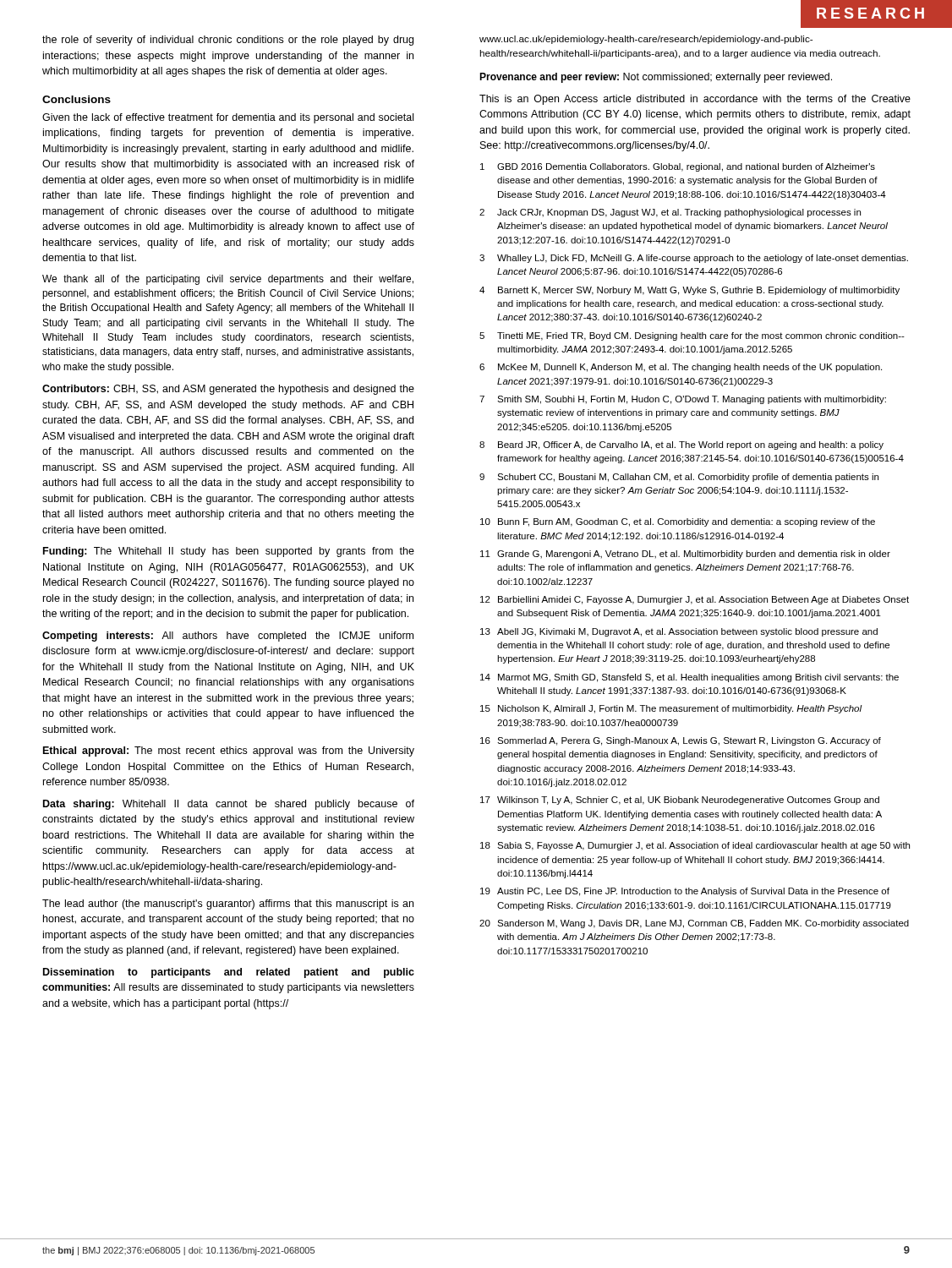Image resolution: width=952 pixels, height=1268 pixels.
Task: Click on the list item that says "13 Abell JG, Kivimaki"
Action: click(695, 645)
